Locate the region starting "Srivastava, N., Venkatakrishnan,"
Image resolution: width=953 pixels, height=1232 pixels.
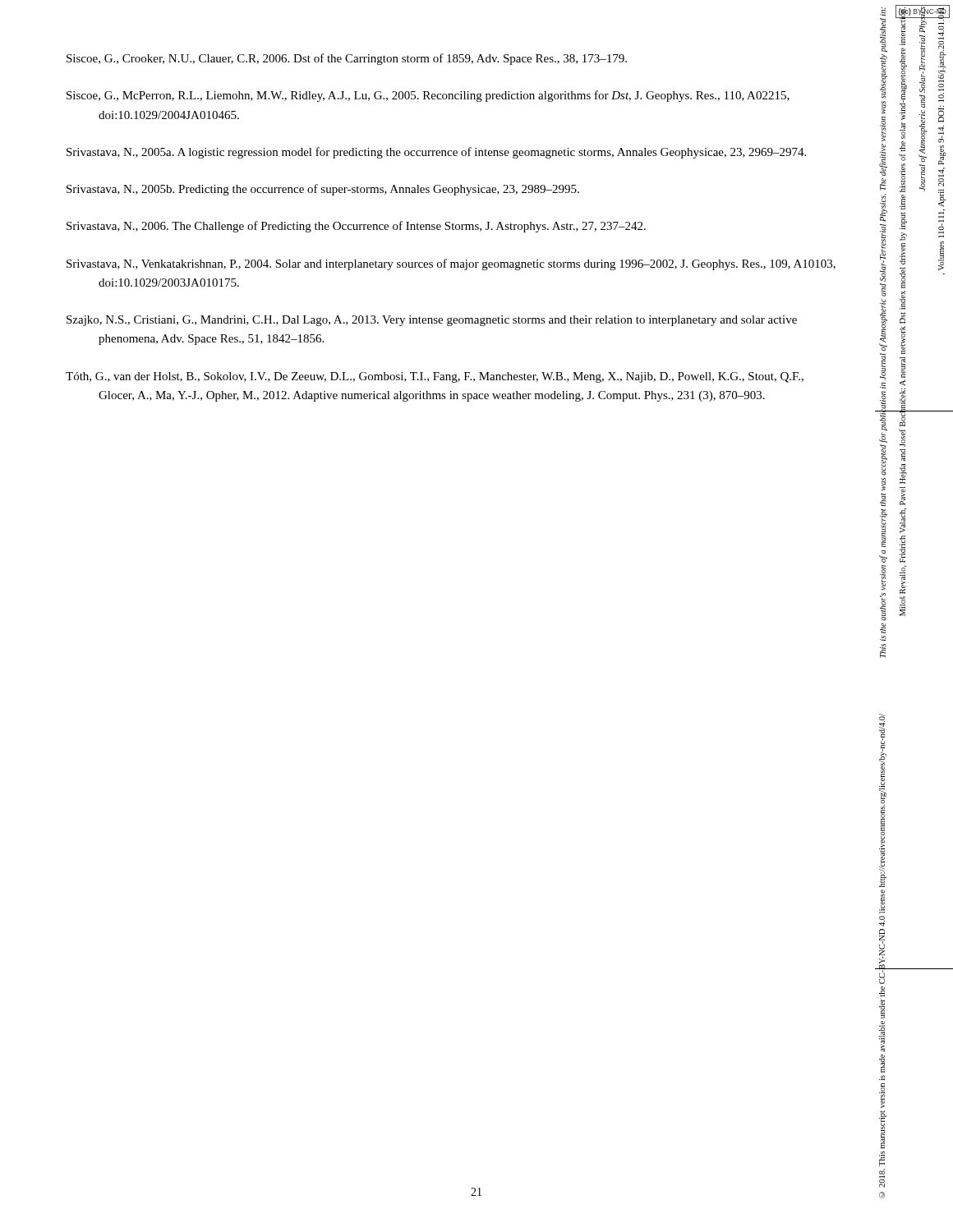451,273
